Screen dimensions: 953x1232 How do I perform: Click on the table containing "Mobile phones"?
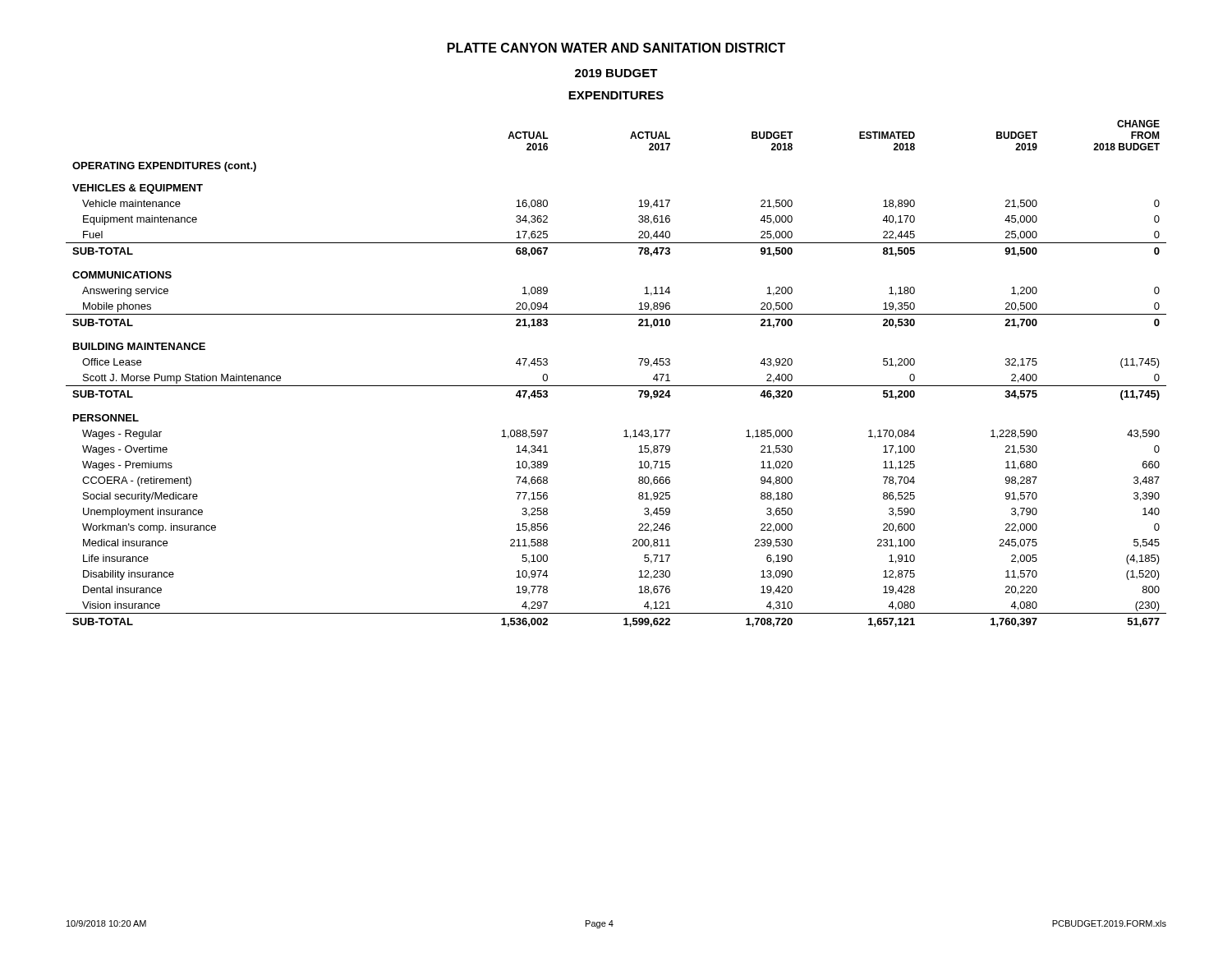pos(616,373)
